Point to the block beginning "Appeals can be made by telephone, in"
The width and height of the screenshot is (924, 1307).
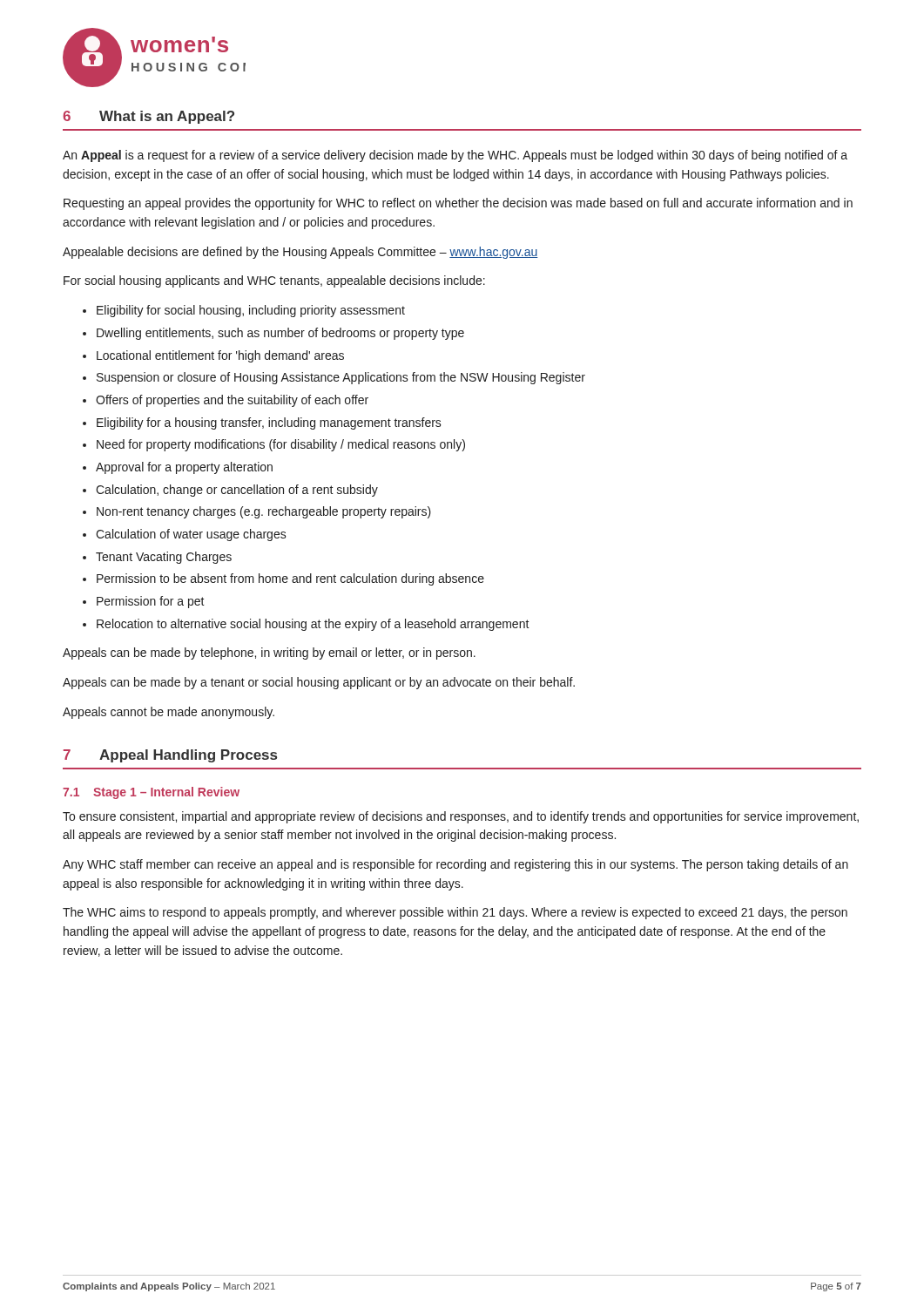(x=269, y=653)
